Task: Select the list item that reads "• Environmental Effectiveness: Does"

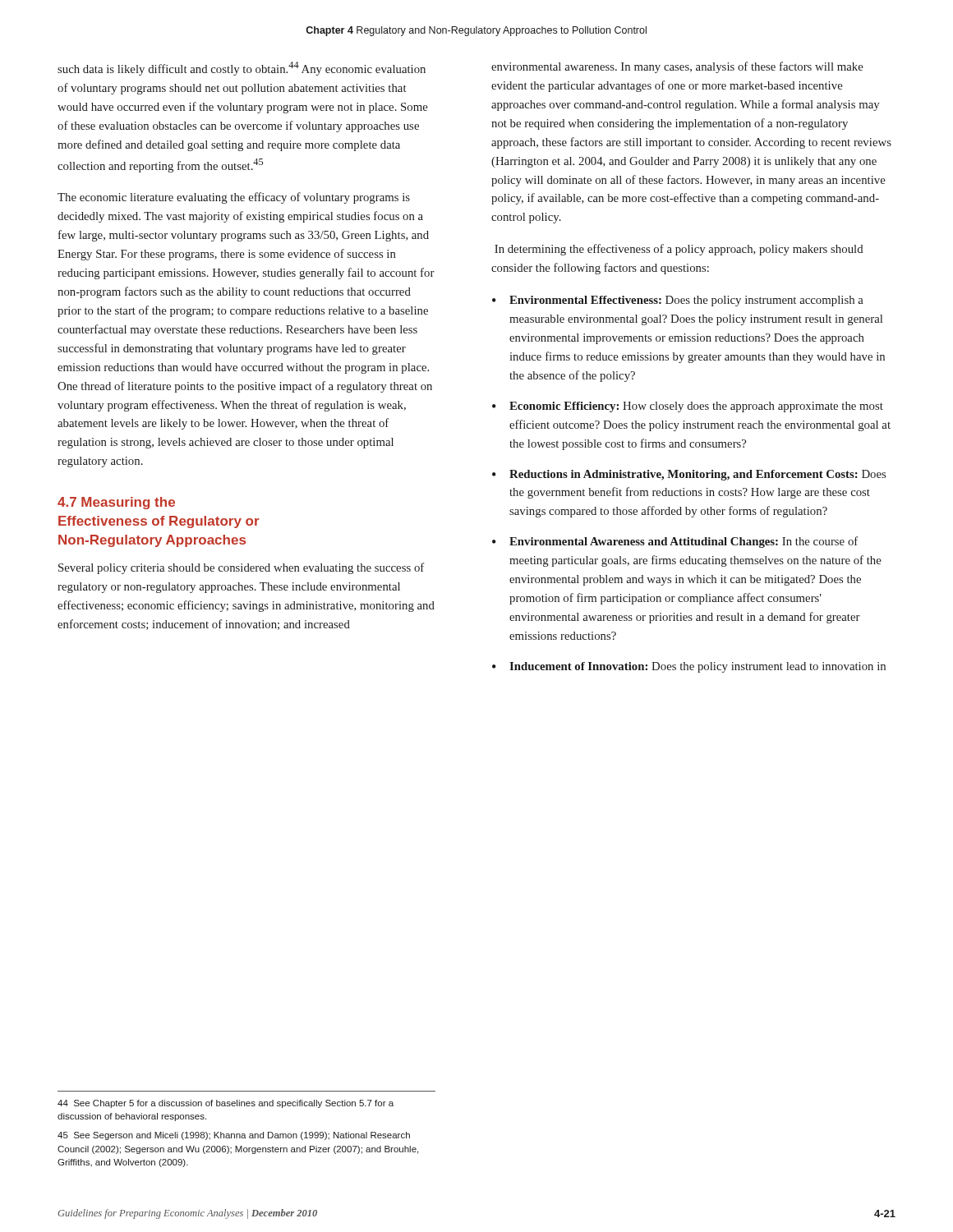Action: (693, 338)
